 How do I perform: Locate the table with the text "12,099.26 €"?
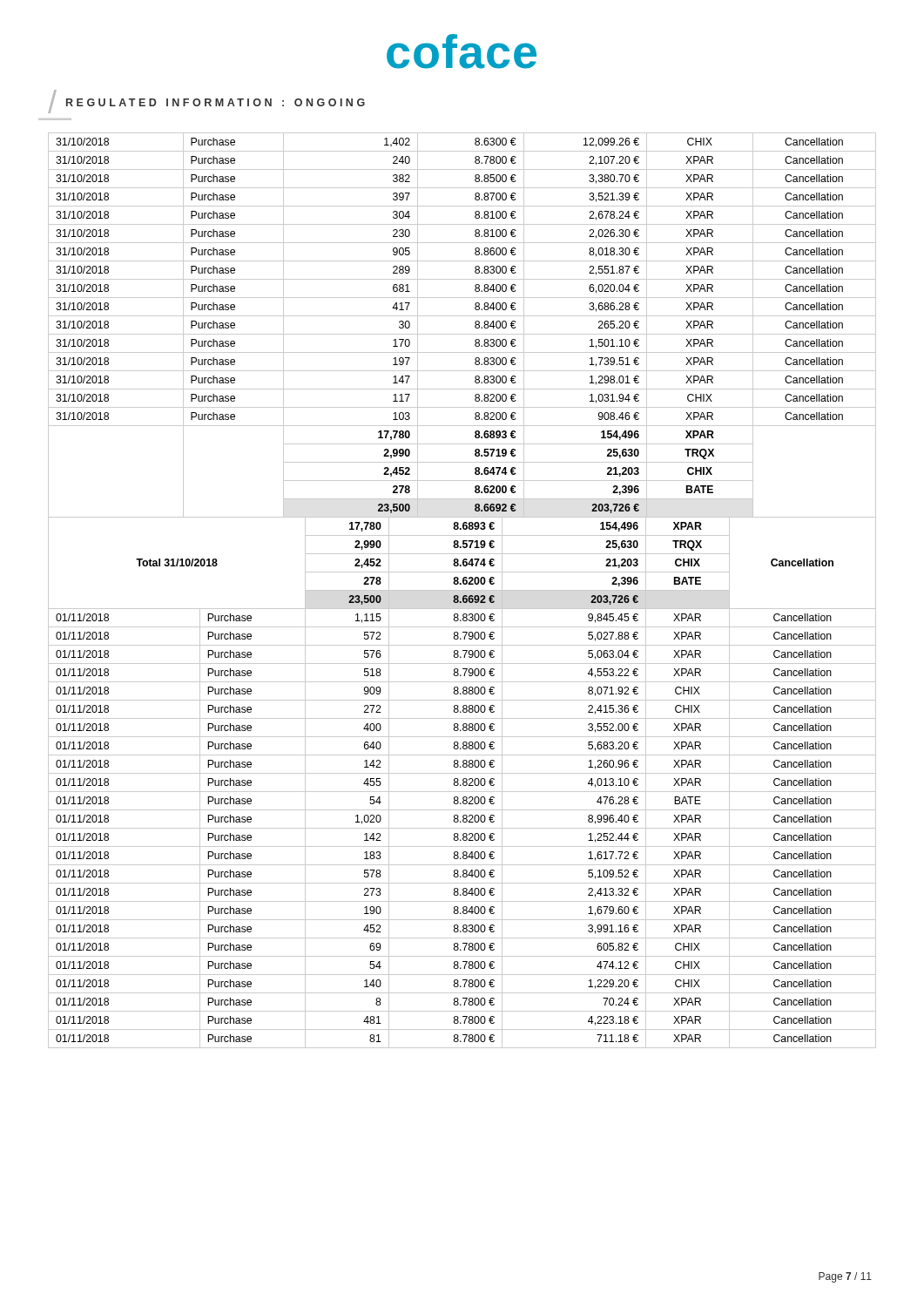462,325
